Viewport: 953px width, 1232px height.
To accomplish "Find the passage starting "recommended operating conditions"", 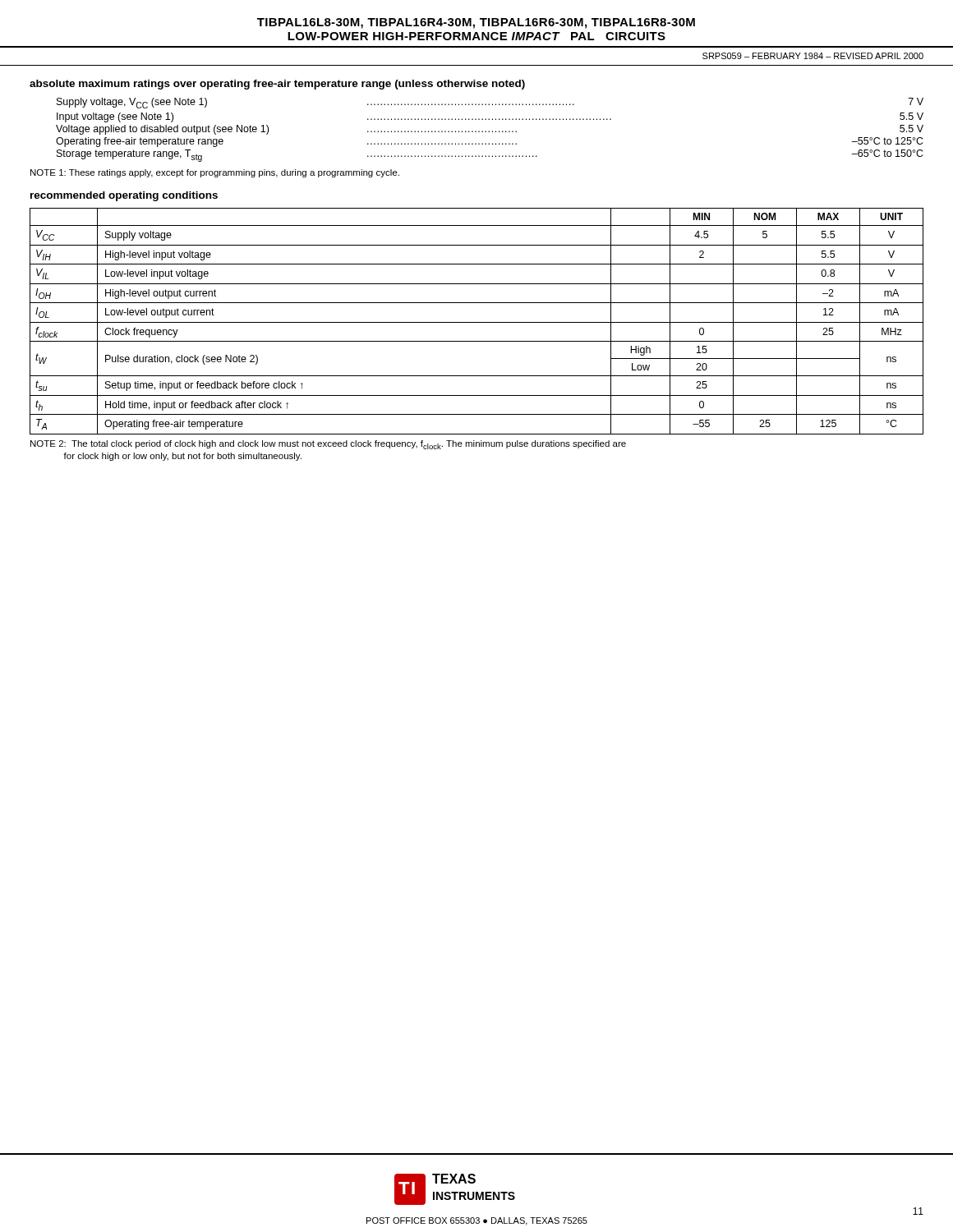I will (124, 195).
